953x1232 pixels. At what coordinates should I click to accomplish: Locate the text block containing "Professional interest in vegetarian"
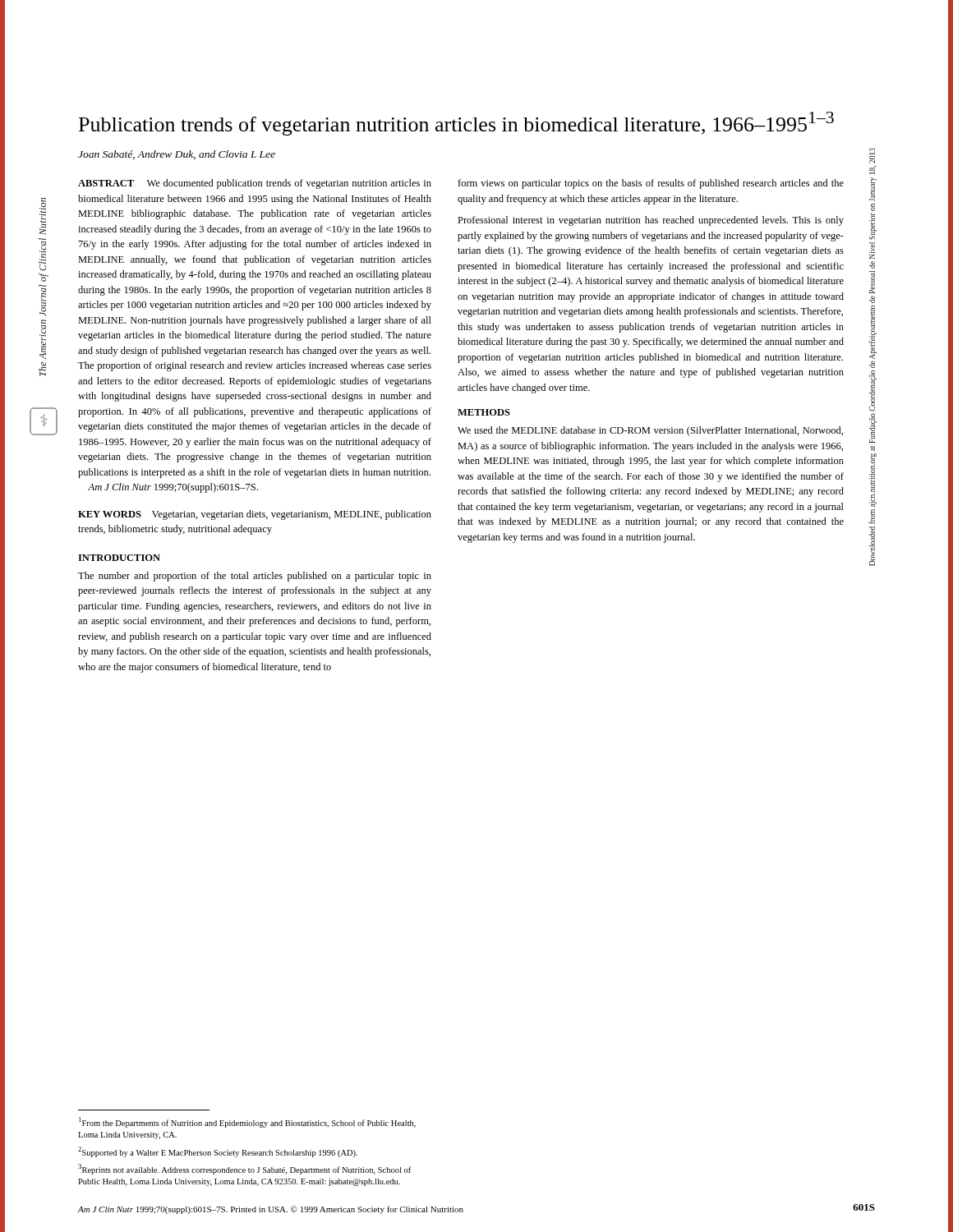pos(651,304)
